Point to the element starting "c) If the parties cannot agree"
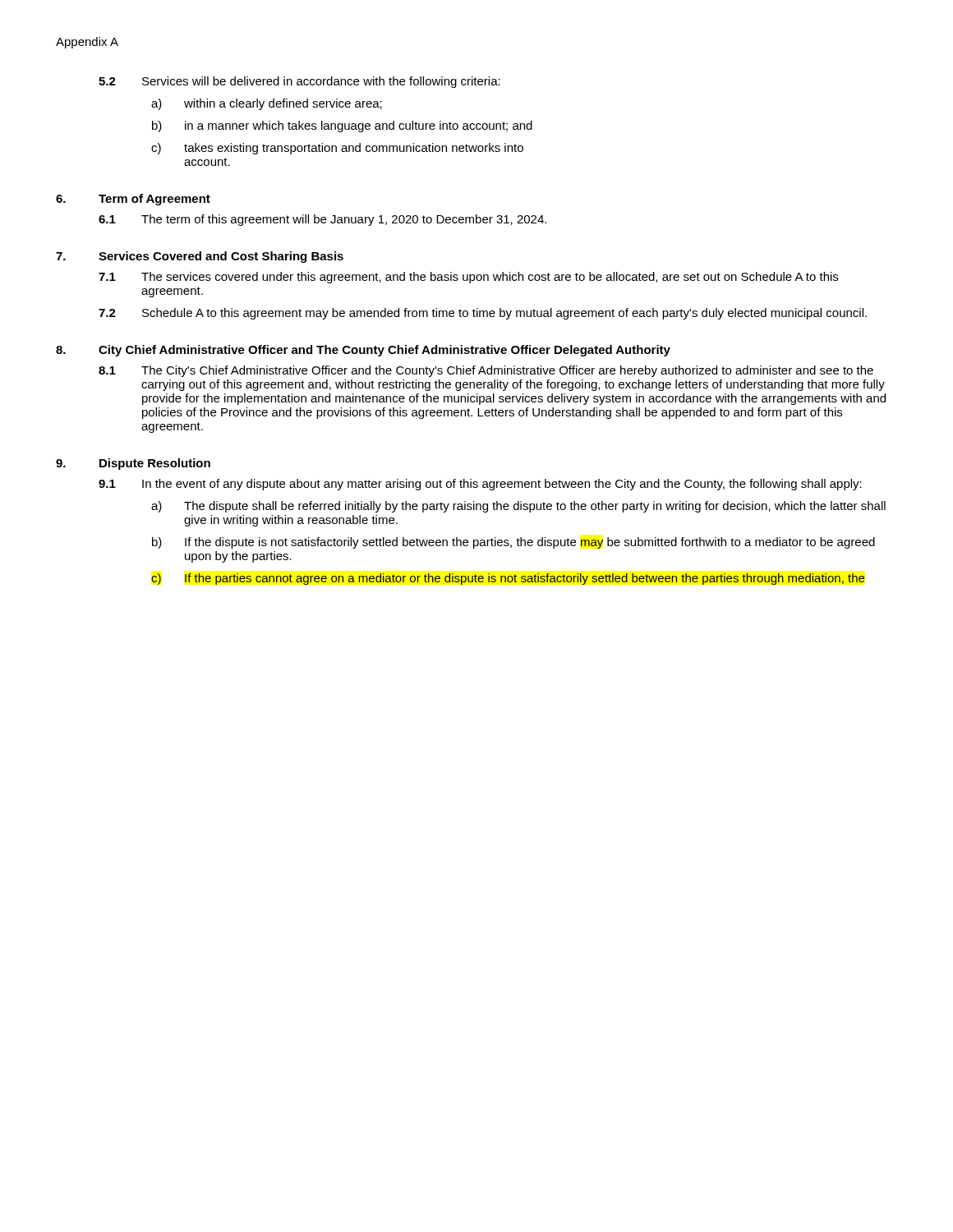953x1232 pixels. pyautogui.click(x=524, y=578)
